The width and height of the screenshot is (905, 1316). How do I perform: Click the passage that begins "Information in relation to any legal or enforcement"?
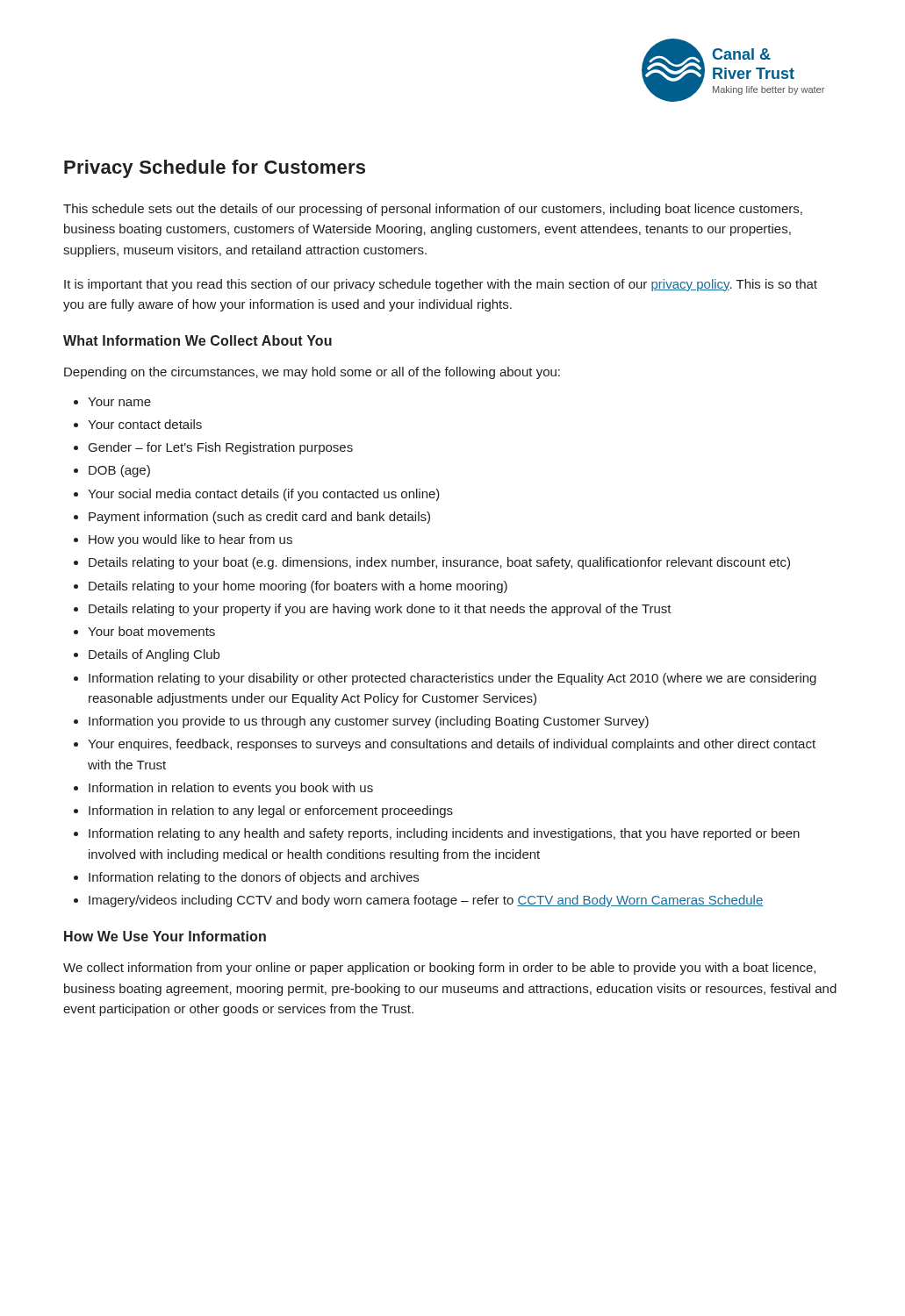tap(270, 810)
